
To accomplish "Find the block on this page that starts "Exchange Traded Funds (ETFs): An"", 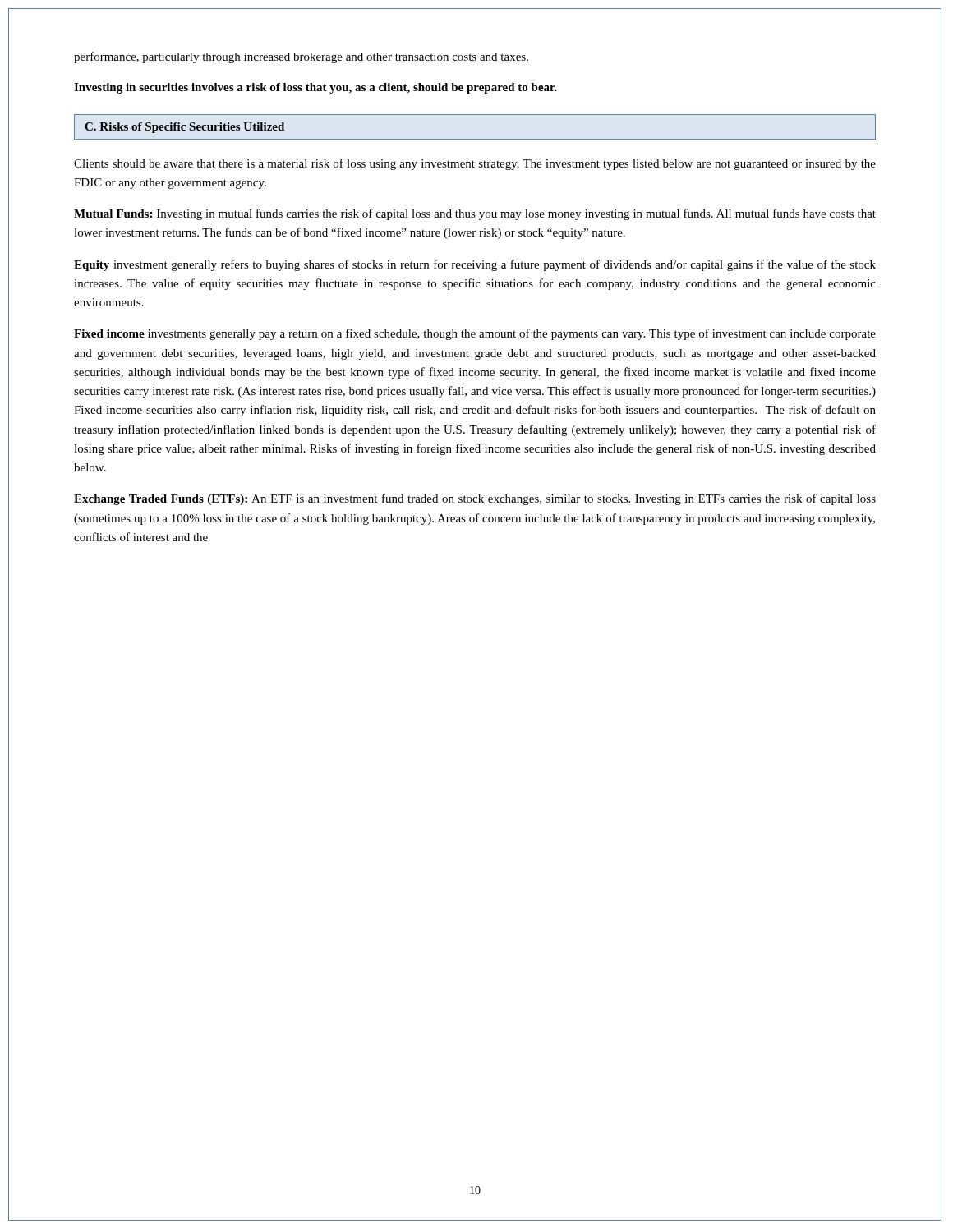I will 475,518.
